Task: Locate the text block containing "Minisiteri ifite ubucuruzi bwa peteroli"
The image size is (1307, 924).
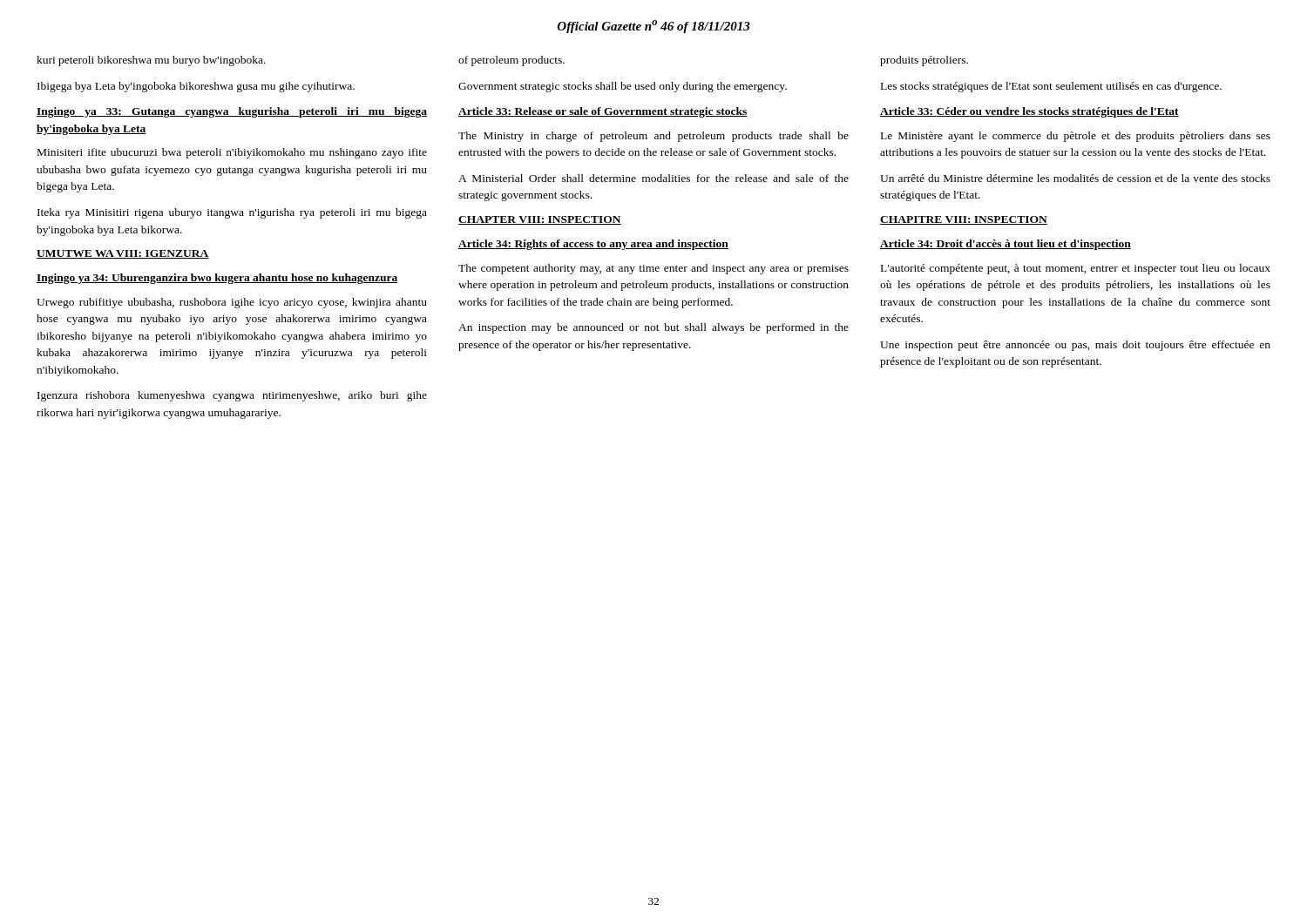Action: tap(232, 169)
